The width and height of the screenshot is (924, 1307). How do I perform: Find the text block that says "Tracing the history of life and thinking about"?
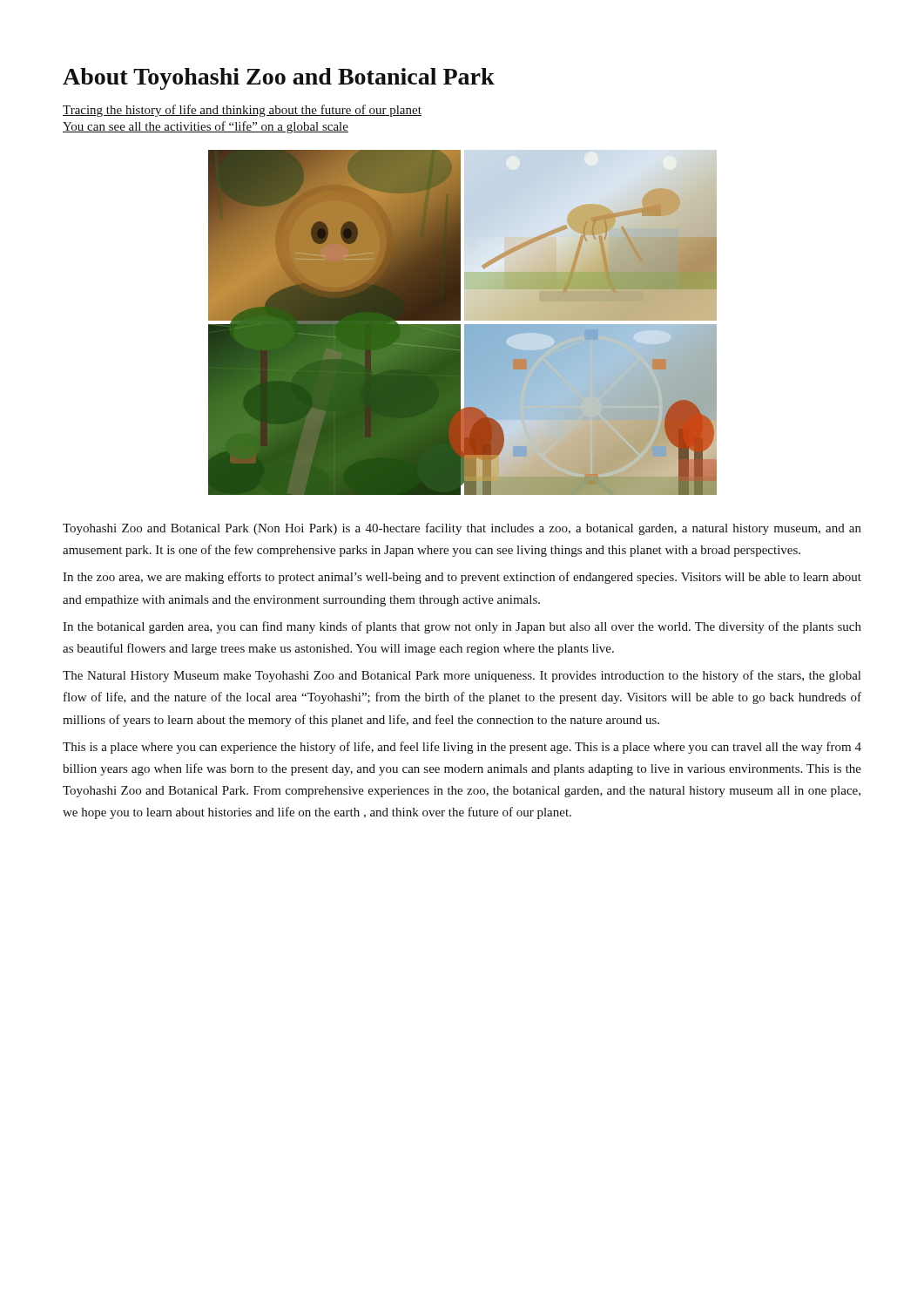tap(242, 111)
